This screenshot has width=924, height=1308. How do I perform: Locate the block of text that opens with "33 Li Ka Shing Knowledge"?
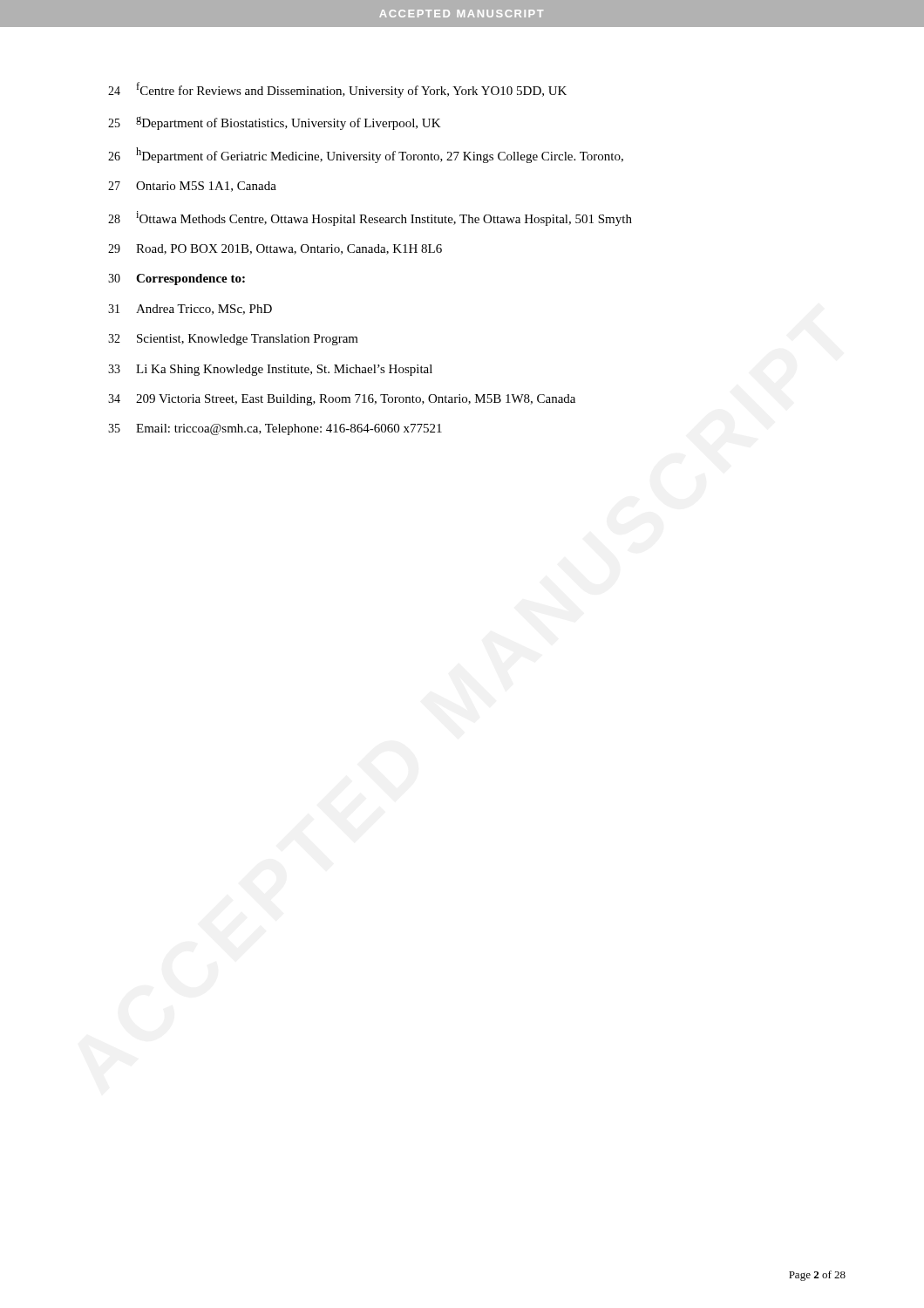pyautogui.click(x=270, y=370)
